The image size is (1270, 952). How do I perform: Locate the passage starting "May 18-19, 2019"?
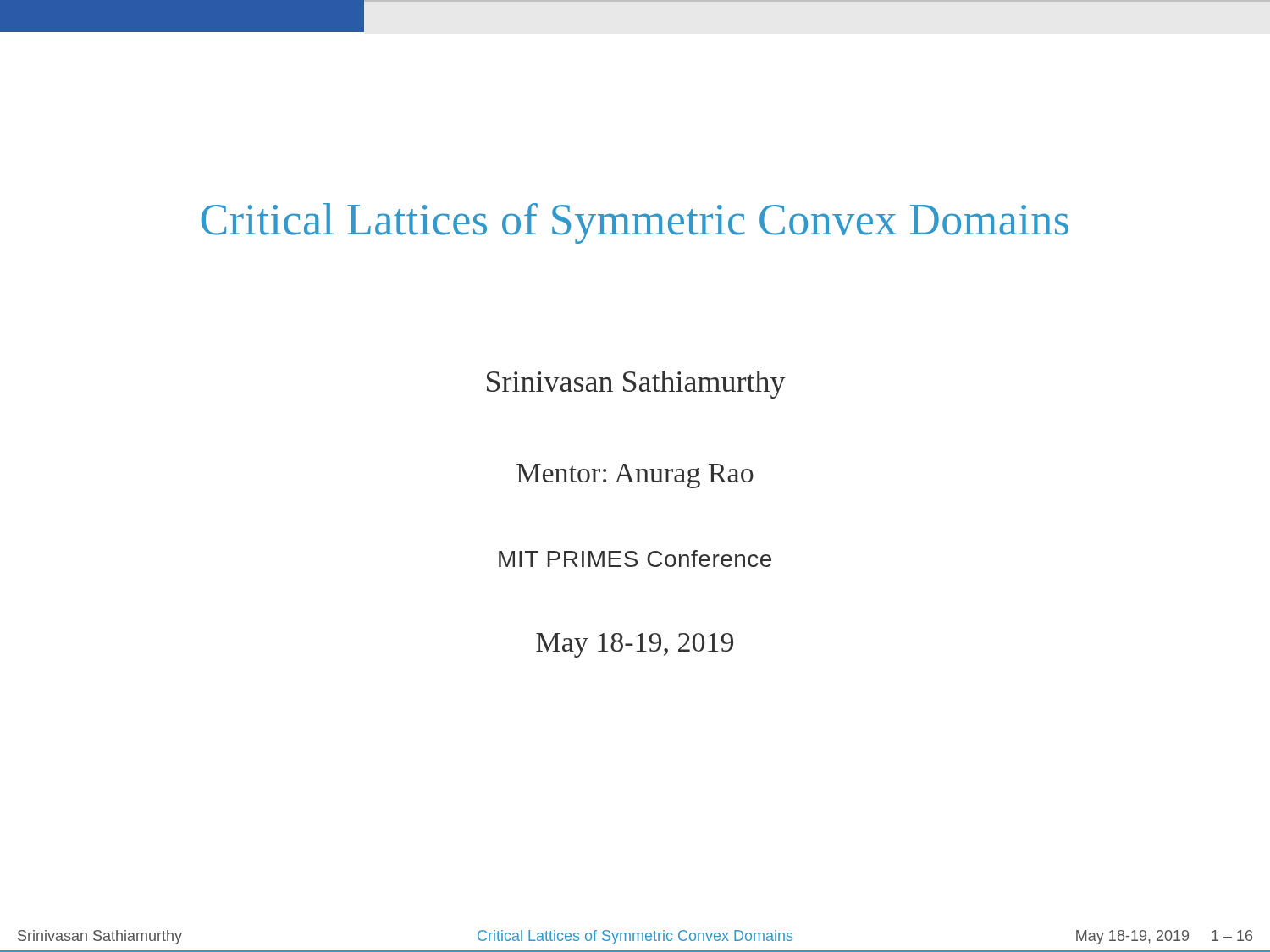[635, 642]
